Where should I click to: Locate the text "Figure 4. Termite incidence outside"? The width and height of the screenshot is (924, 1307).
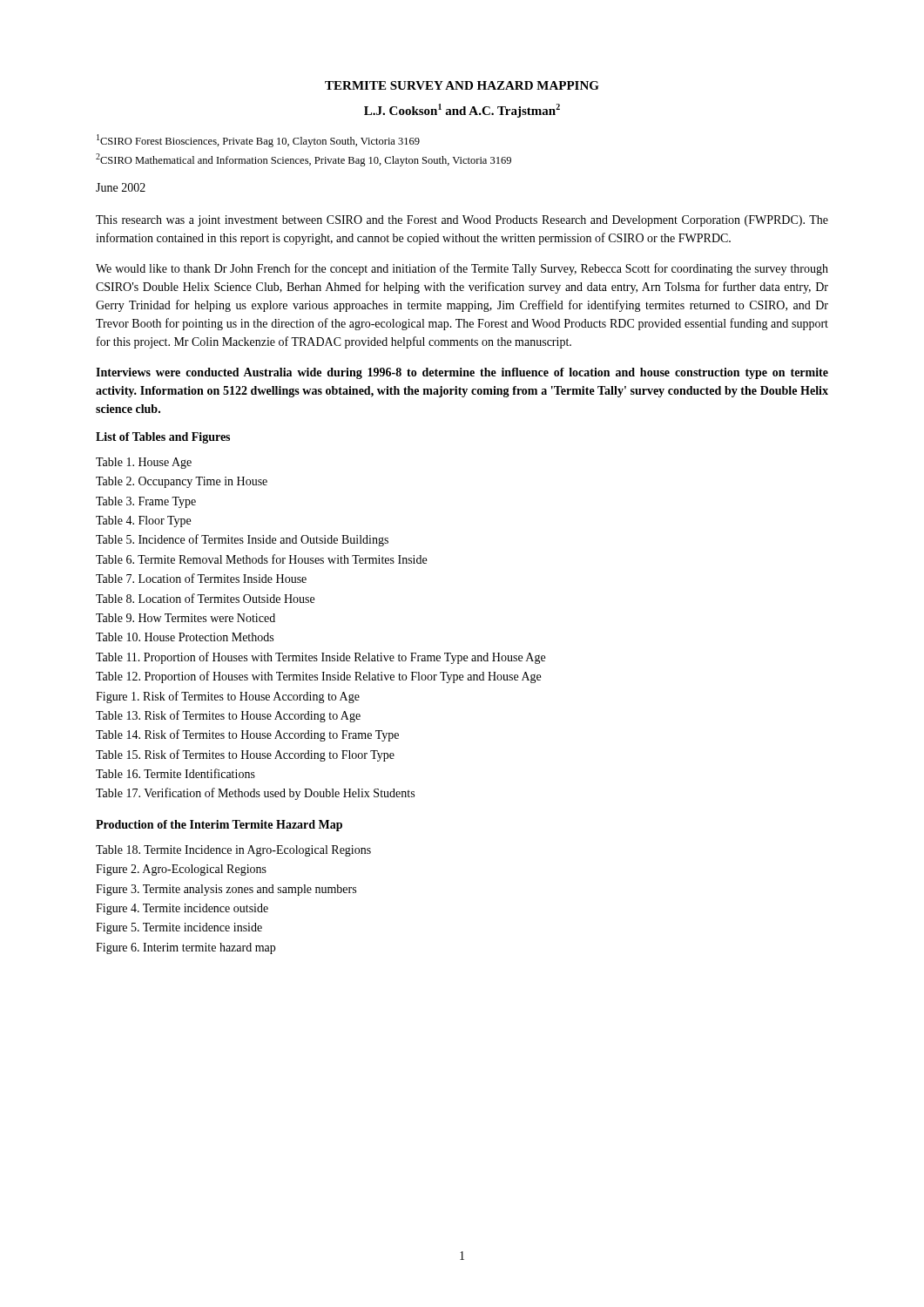pyautogui.click(x=182, y=908)
